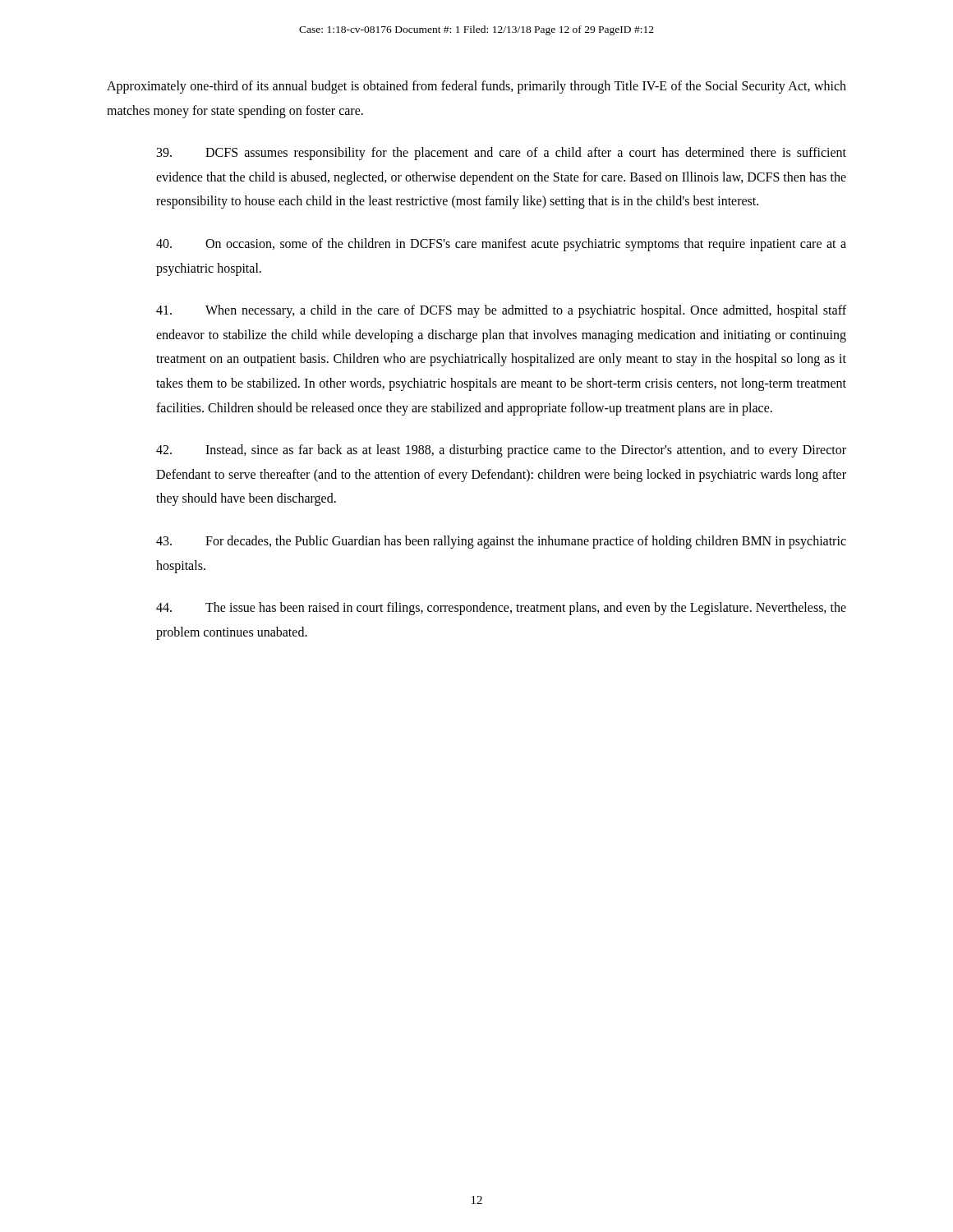
Task: Click the passage that begins "When necessary, a child in the"
Action: click(501, 356)
